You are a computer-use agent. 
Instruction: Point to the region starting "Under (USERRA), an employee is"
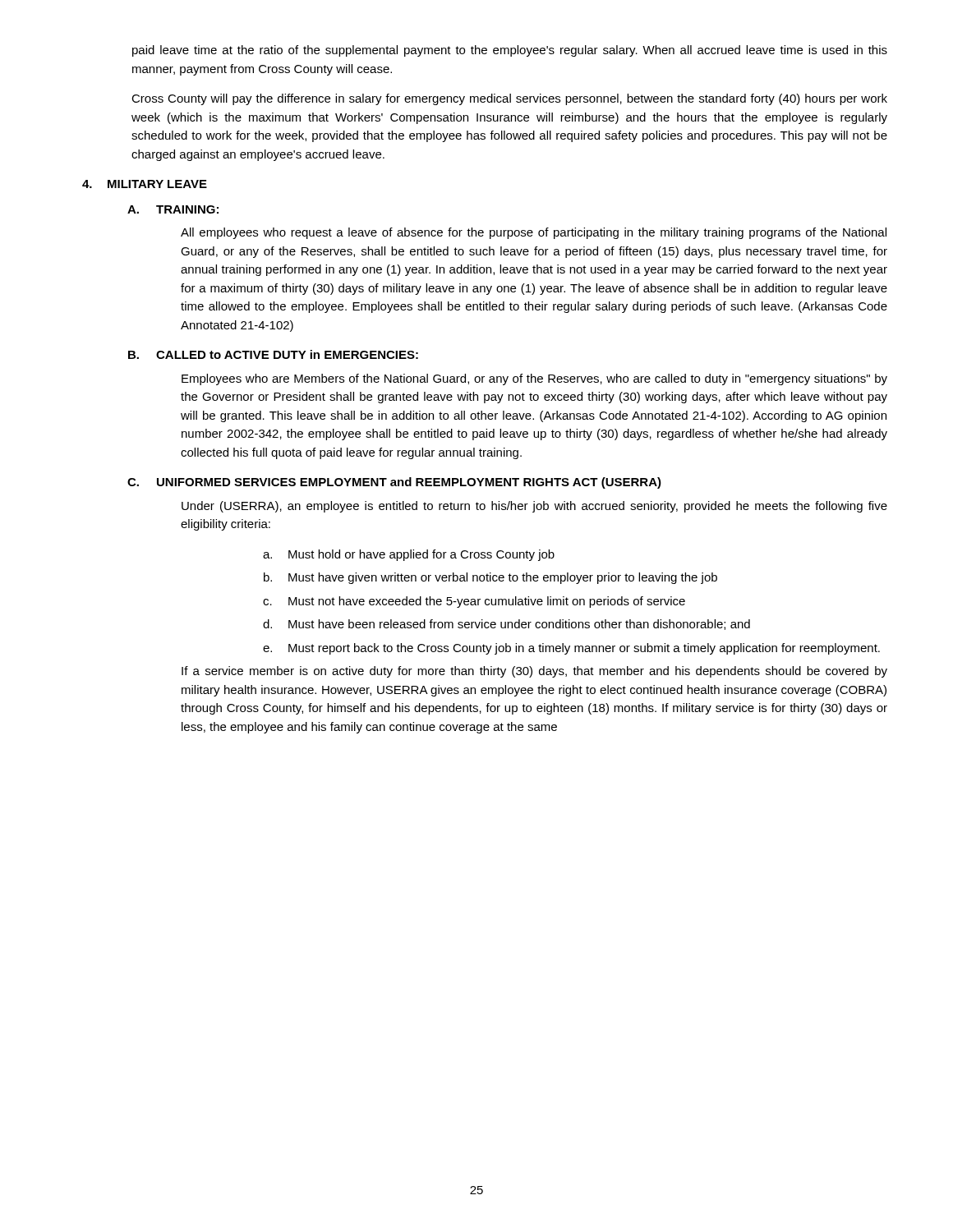[x=534, y=514]
